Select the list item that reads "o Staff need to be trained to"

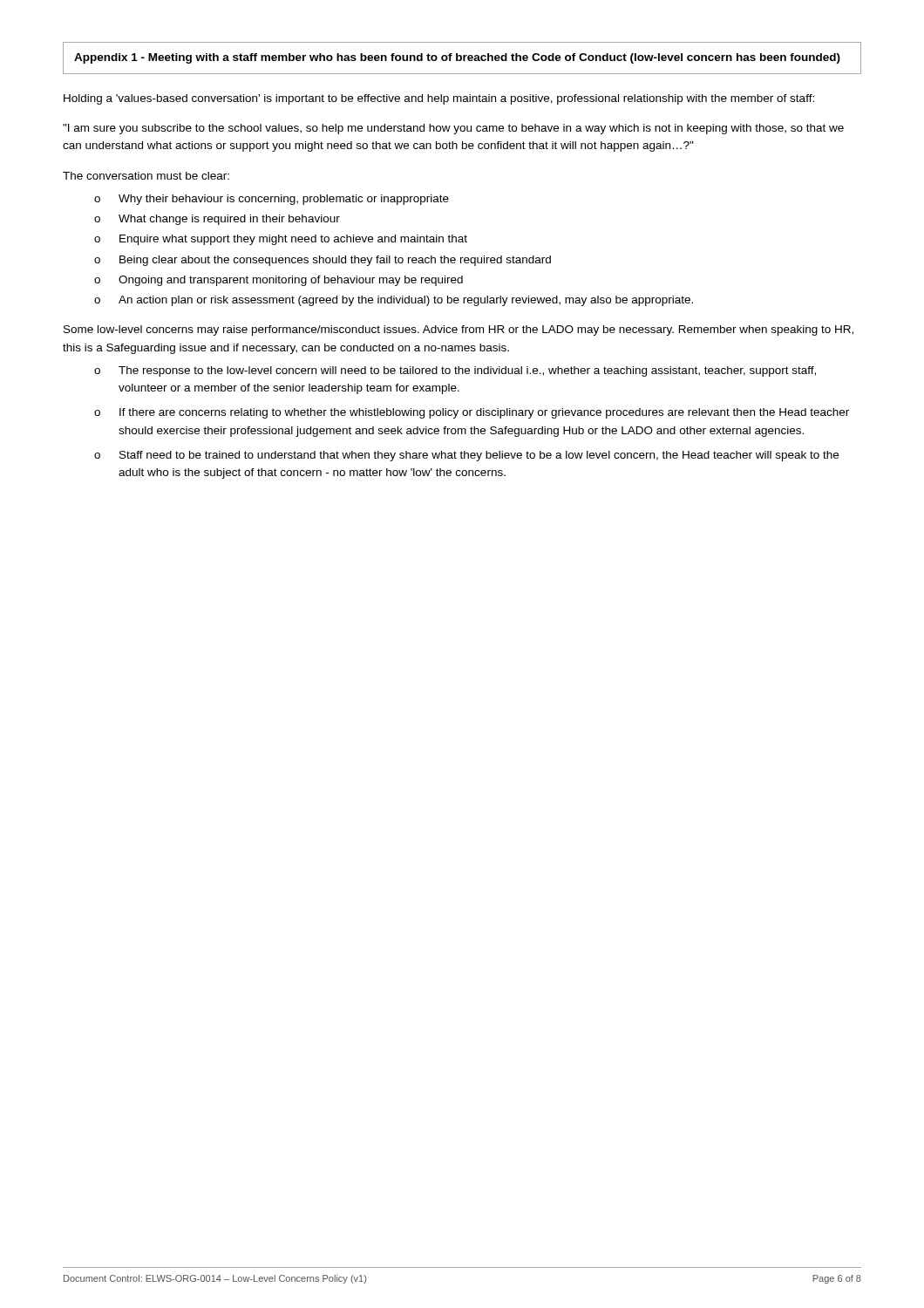click(x=478, y=464)
